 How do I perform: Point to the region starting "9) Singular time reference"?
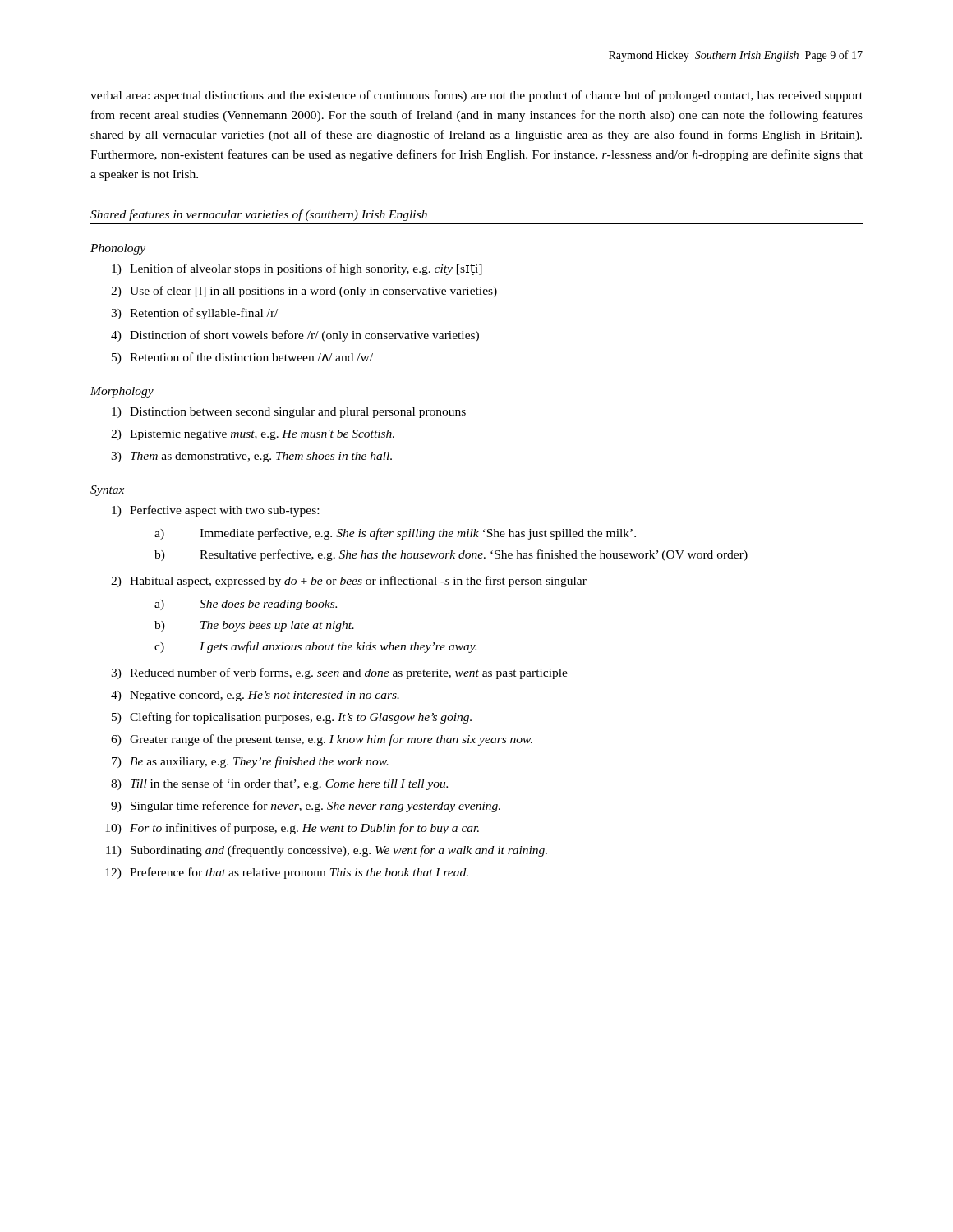tap(476, 806)
